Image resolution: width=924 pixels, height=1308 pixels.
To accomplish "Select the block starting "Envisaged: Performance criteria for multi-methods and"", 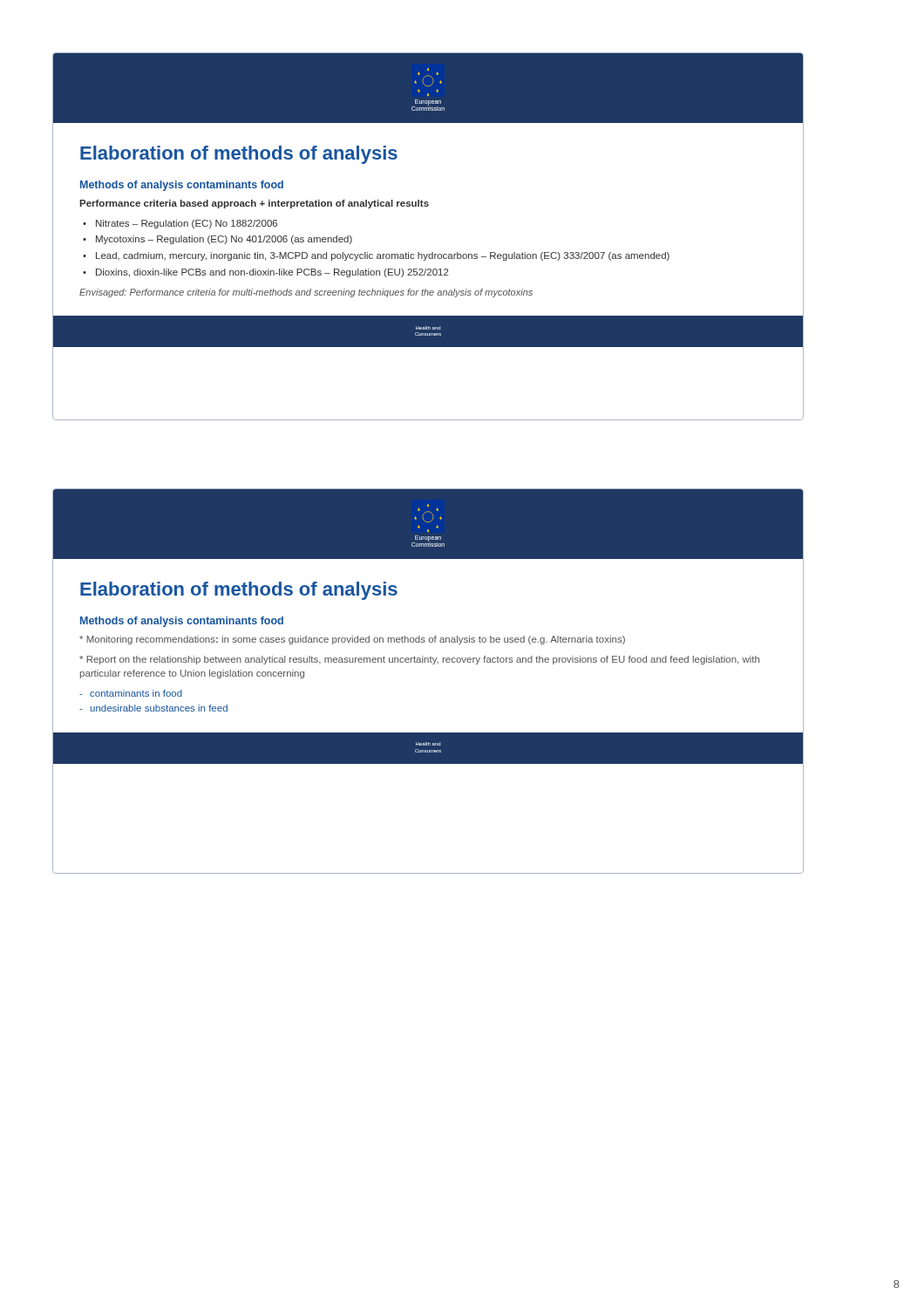I will 428,293.
